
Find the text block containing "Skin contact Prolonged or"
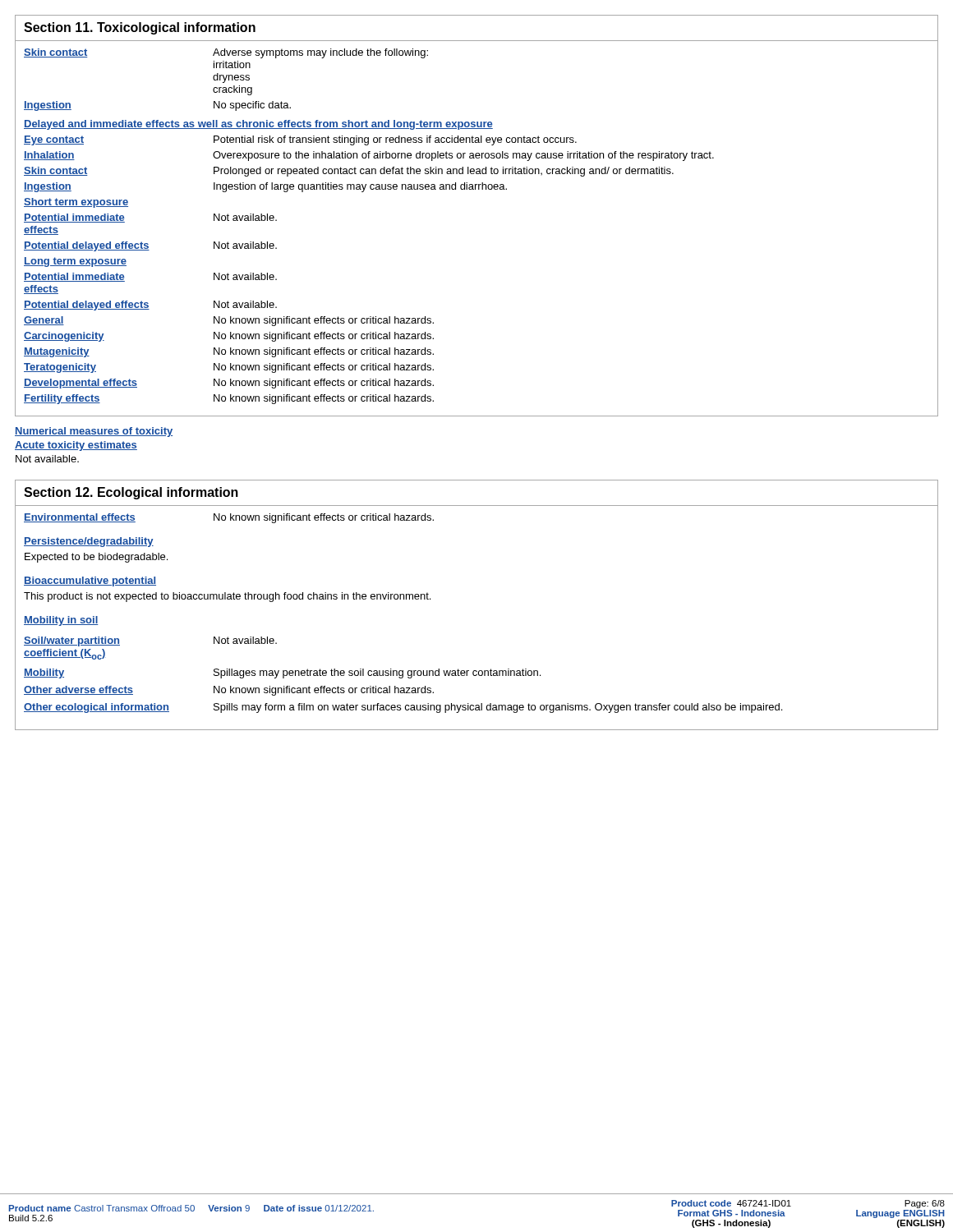tap(476, 170)
